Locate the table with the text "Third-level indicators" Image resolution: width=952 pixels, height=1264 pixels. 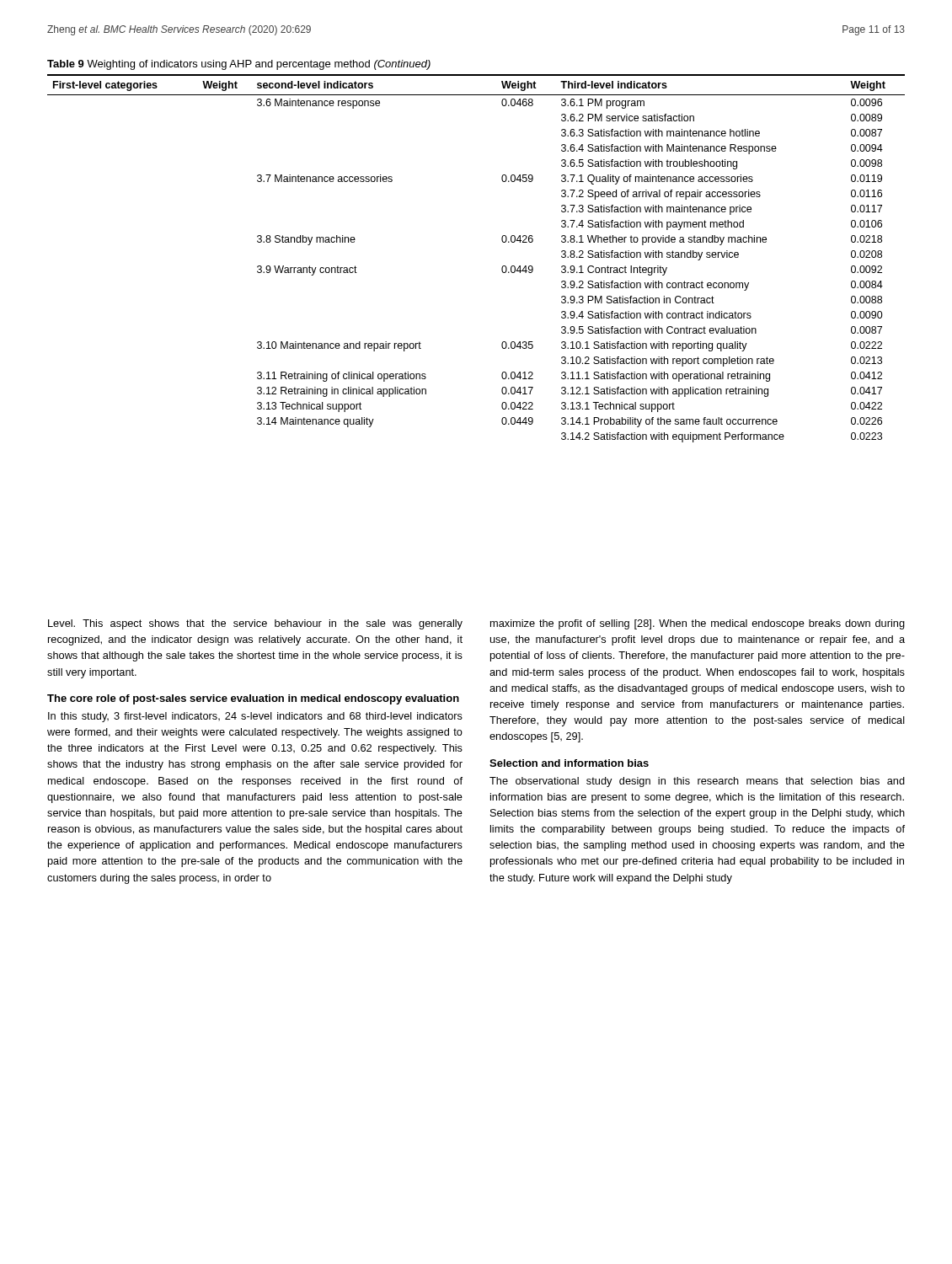[x=476, y=259]
